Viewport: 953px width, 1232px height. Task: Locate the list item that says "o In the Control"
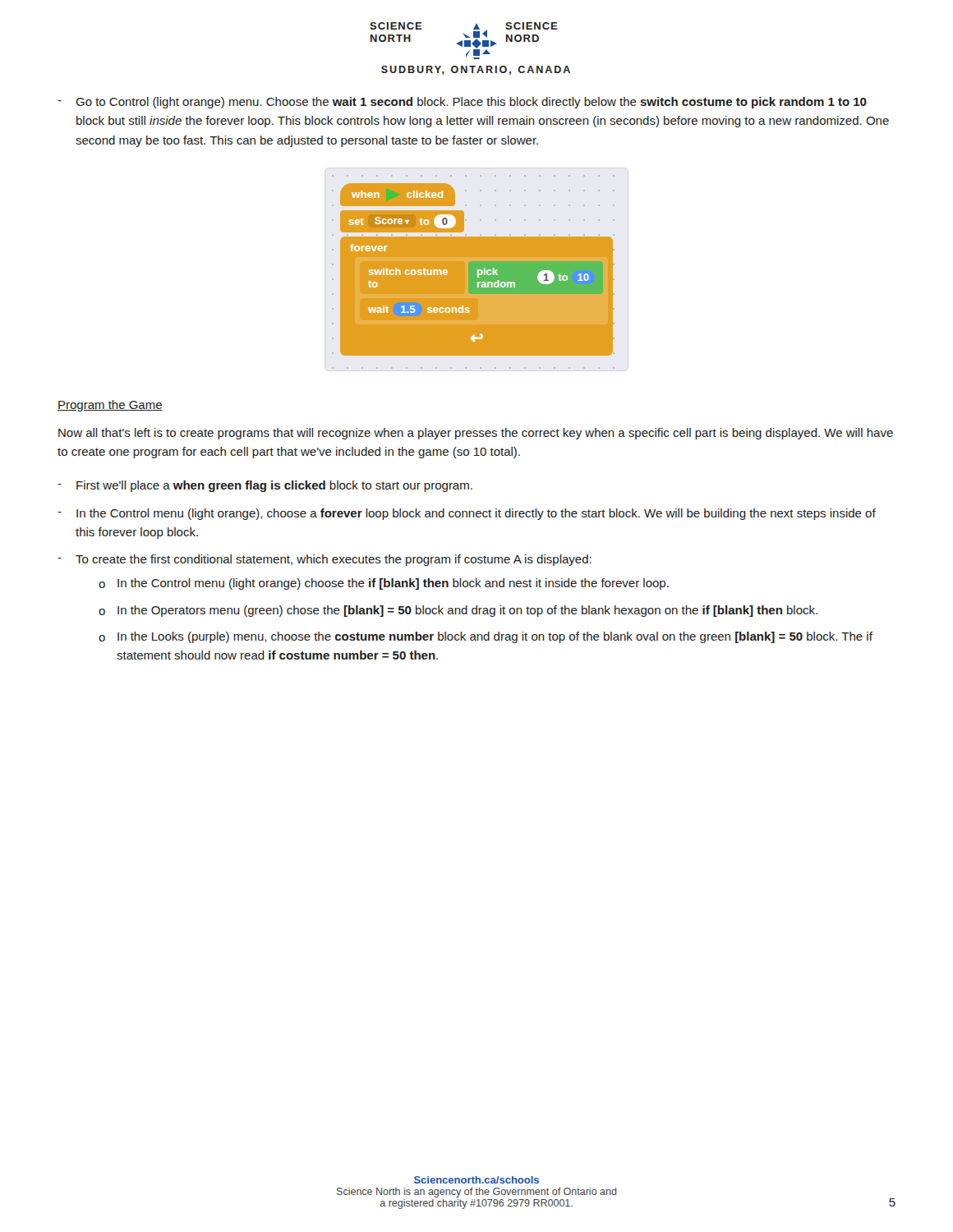click(x=497, y=583)
